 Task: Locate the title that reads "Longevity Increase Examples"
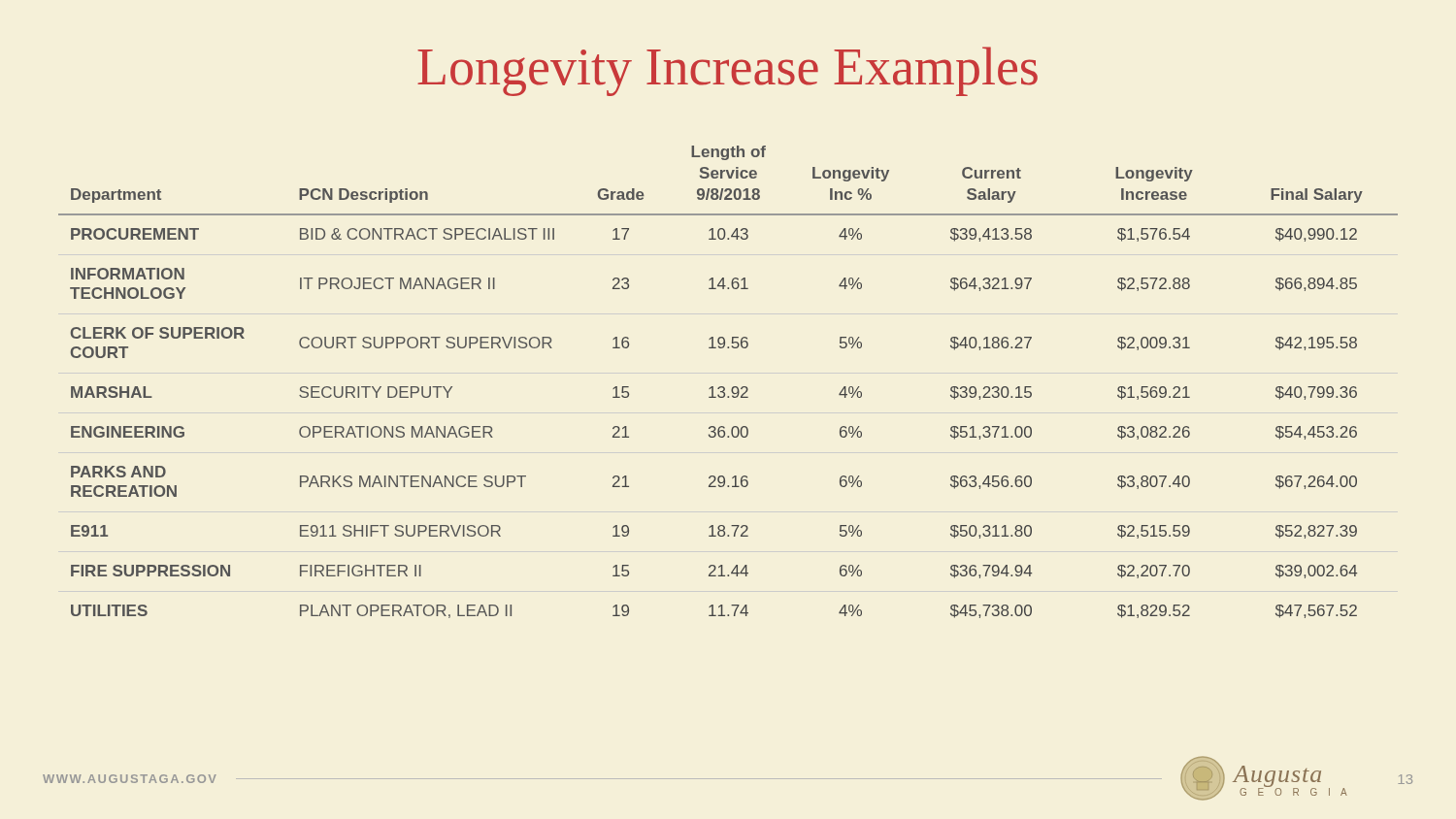click(728, 67)
